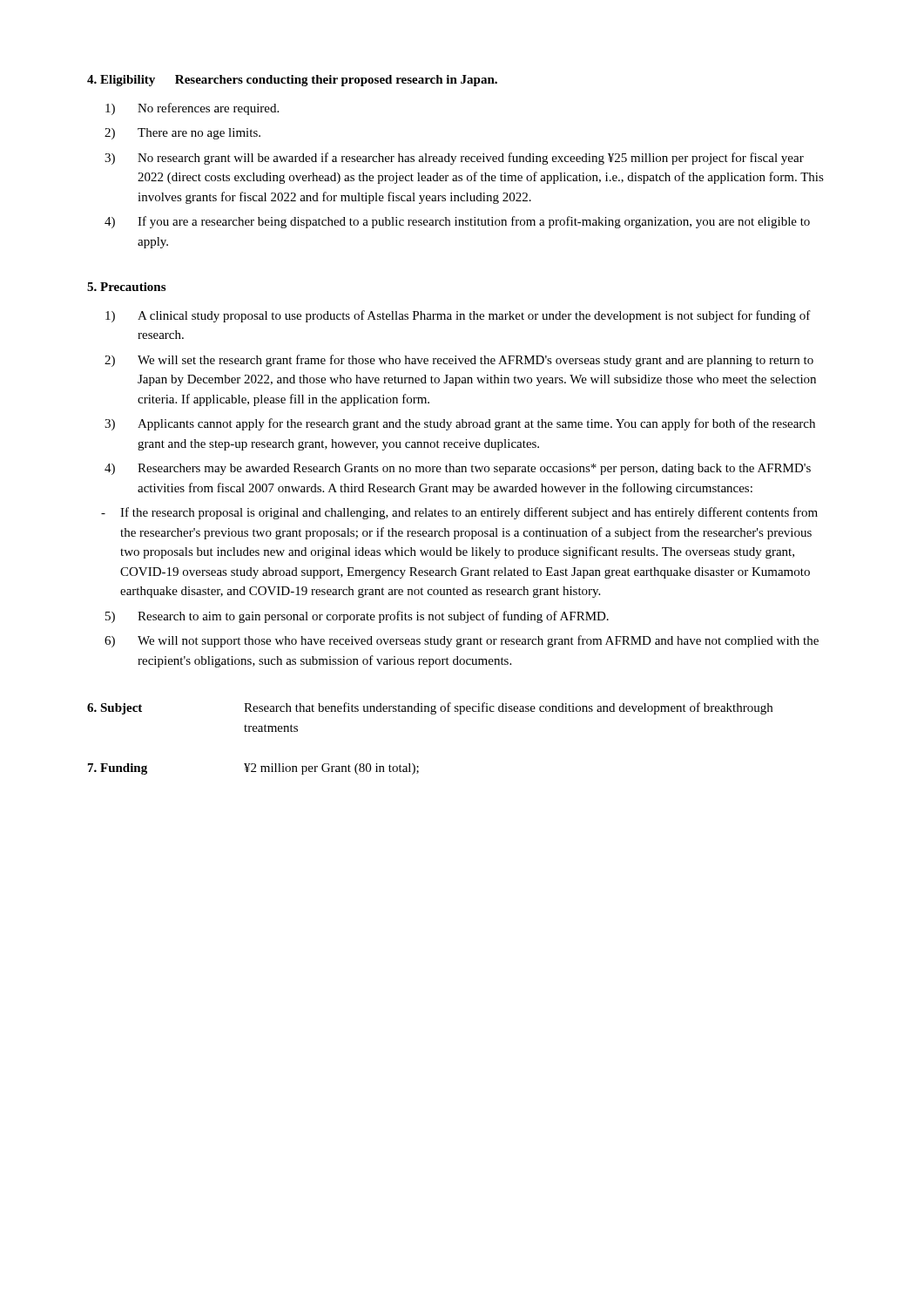
Task: Locate the list item with the text "1) A clinical study proposal to"
Action: pos(458,325)
